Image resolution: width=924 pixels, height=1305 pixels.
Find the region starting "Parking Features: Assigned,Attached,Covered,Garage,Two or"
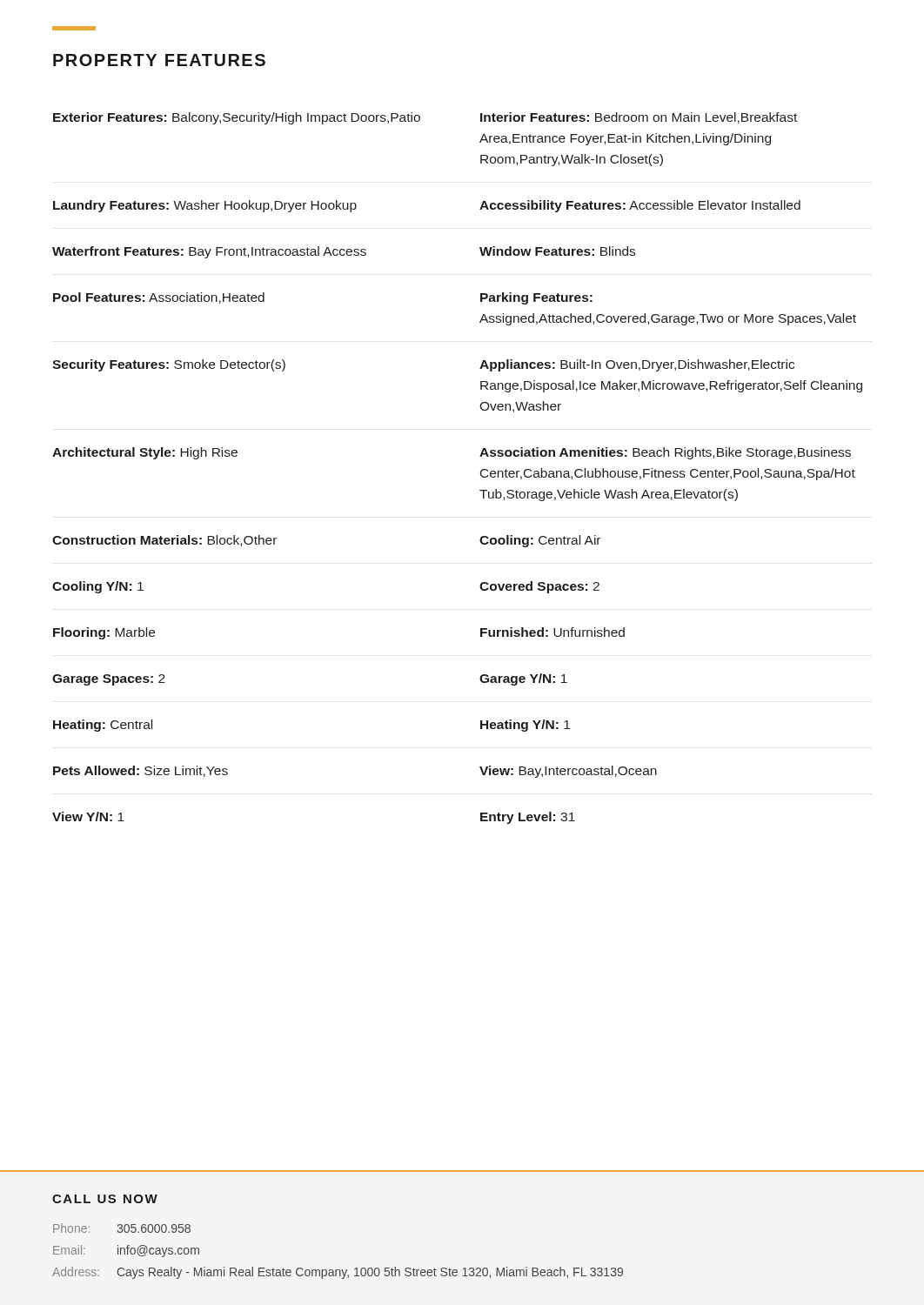(668, 308)
